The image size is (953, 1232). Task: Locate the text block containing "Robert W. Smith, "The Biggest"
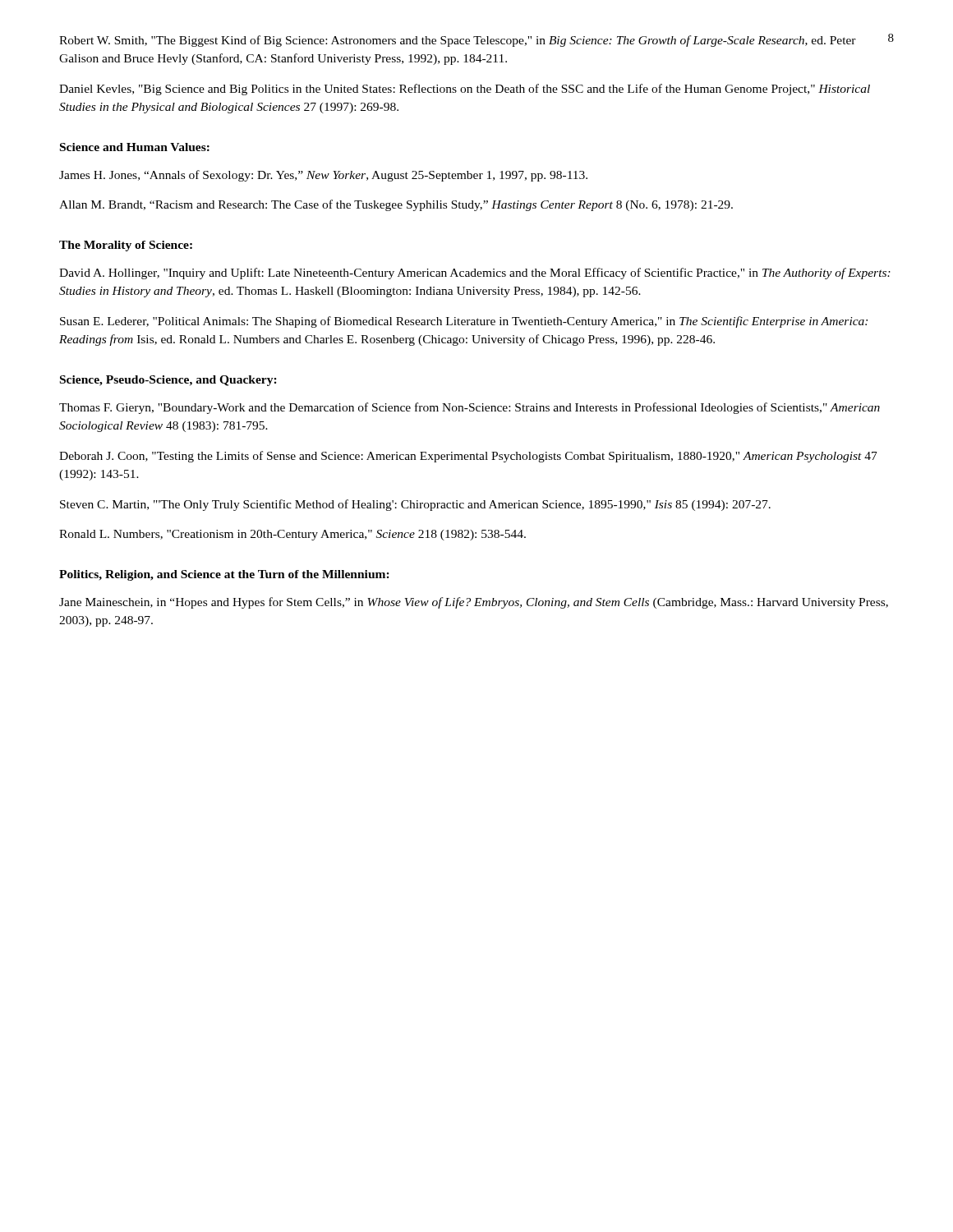click(x=457, y=49)
